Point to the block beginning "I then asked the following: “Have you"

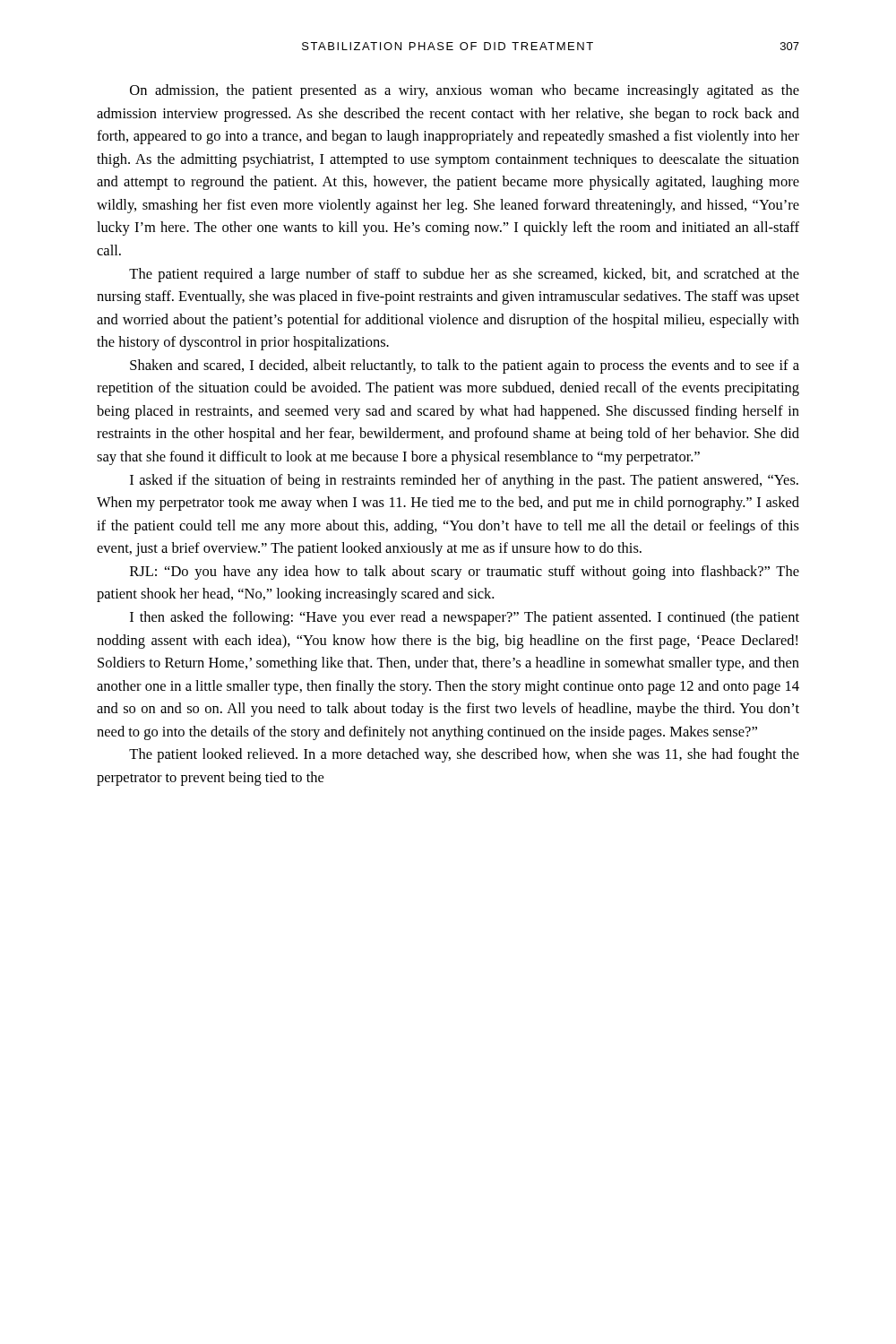(448, 674)
